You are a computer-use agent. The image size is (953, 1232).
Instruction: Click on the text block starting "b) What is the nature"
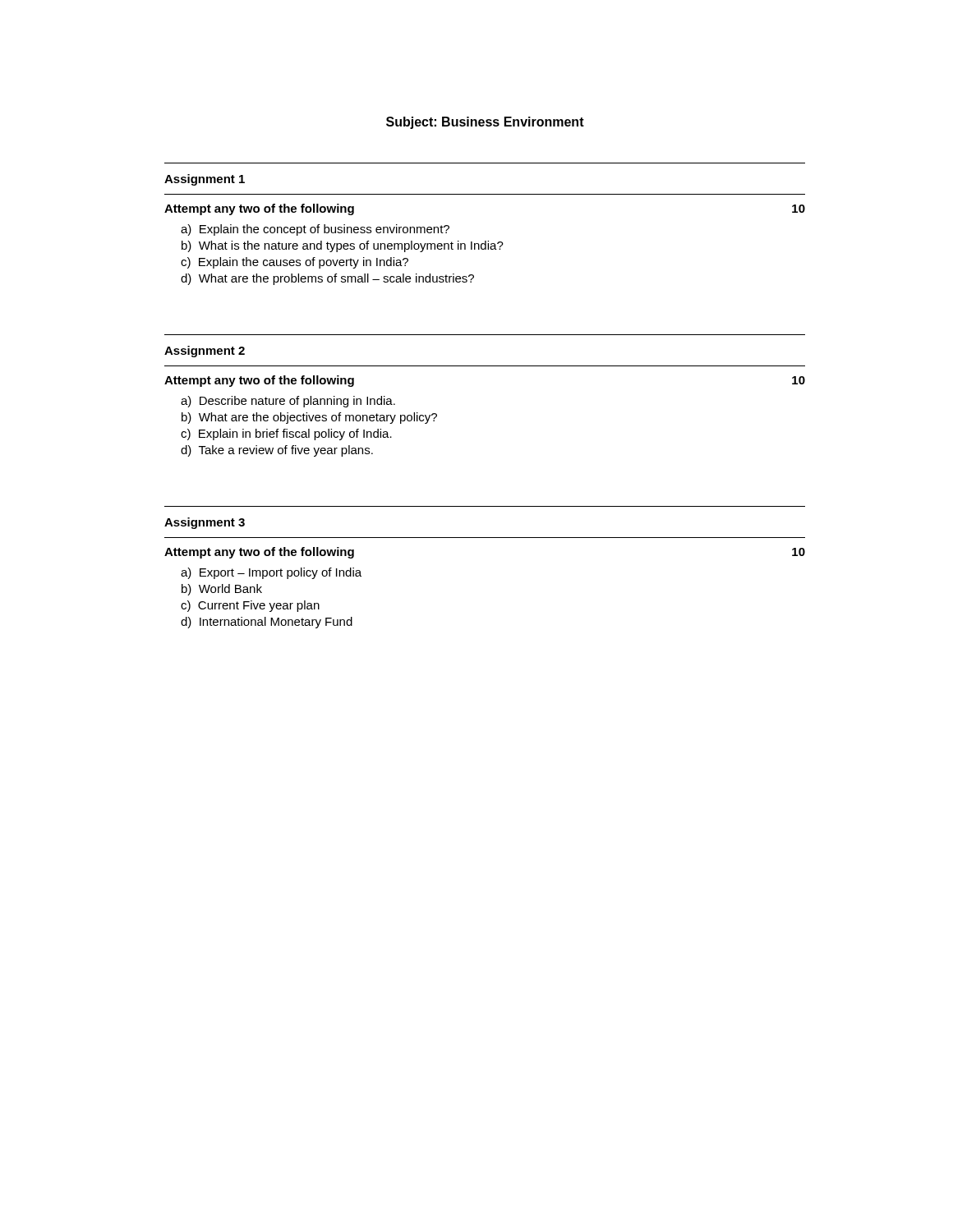[x=342, y=245]
